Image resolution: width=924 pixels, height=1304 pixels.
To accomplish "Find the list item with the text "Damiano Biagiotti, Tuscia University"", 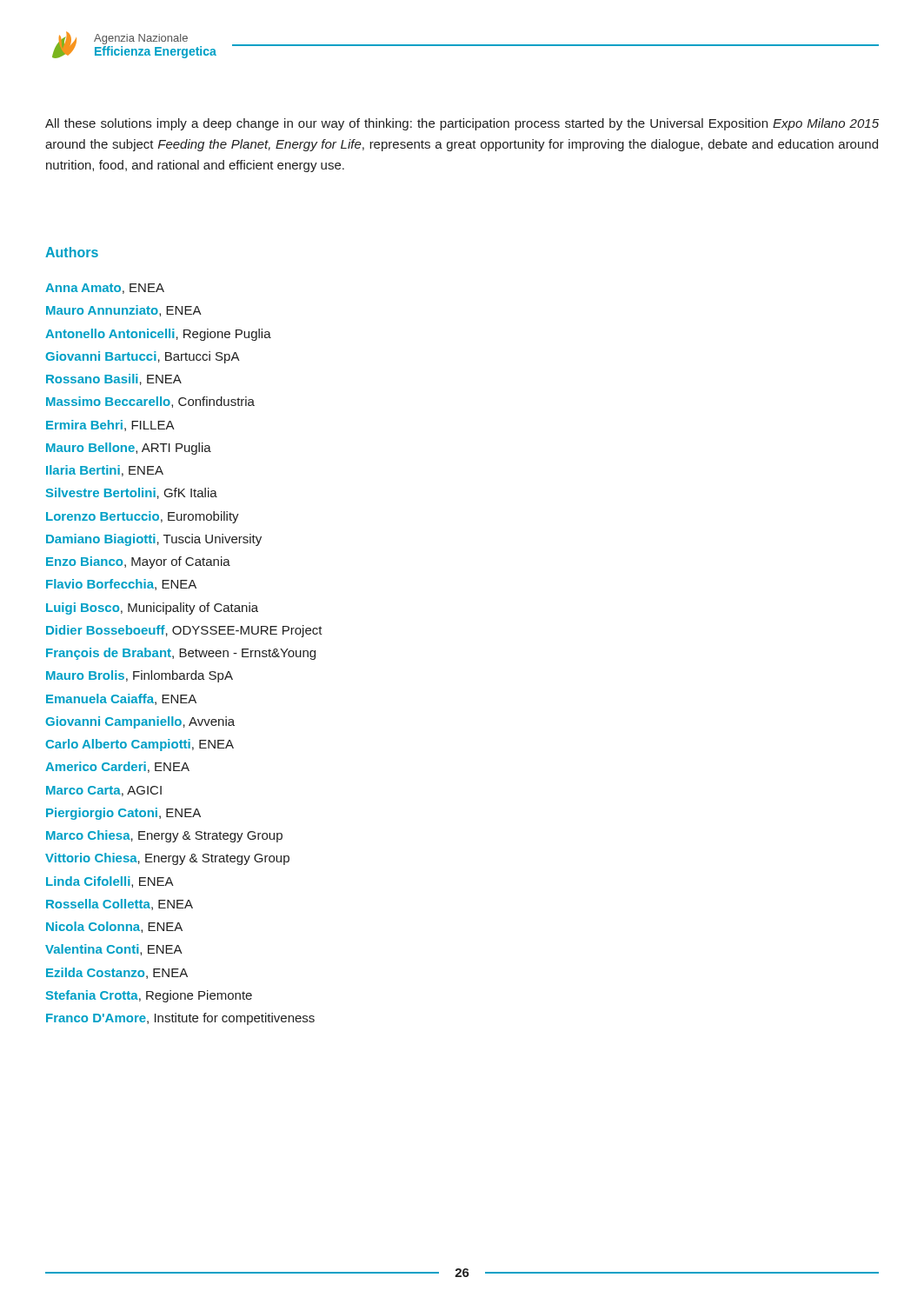I will tap(154, 538).
